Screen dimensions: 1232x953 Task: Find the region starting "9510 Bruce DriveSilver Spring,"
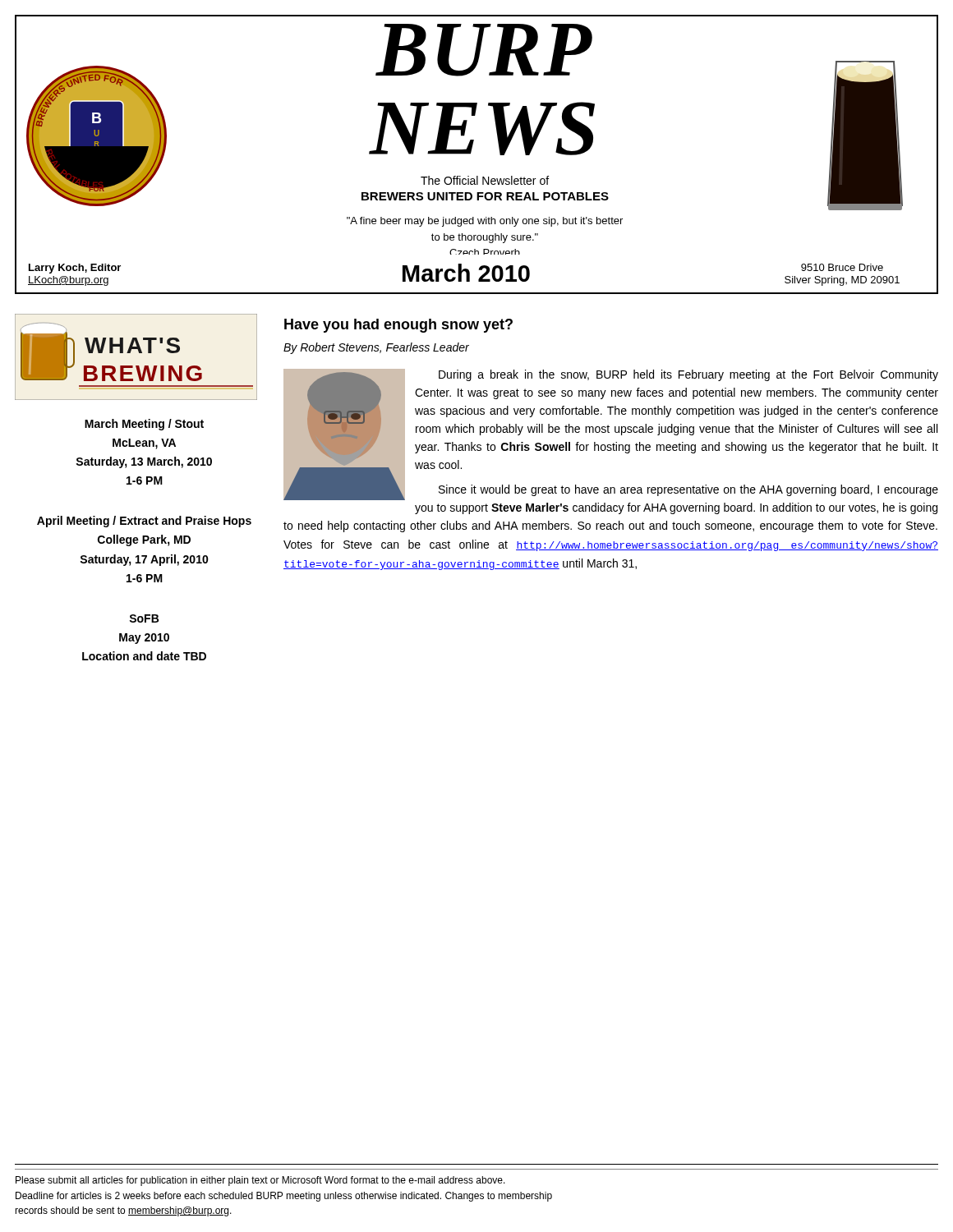(x=842, y=274)
